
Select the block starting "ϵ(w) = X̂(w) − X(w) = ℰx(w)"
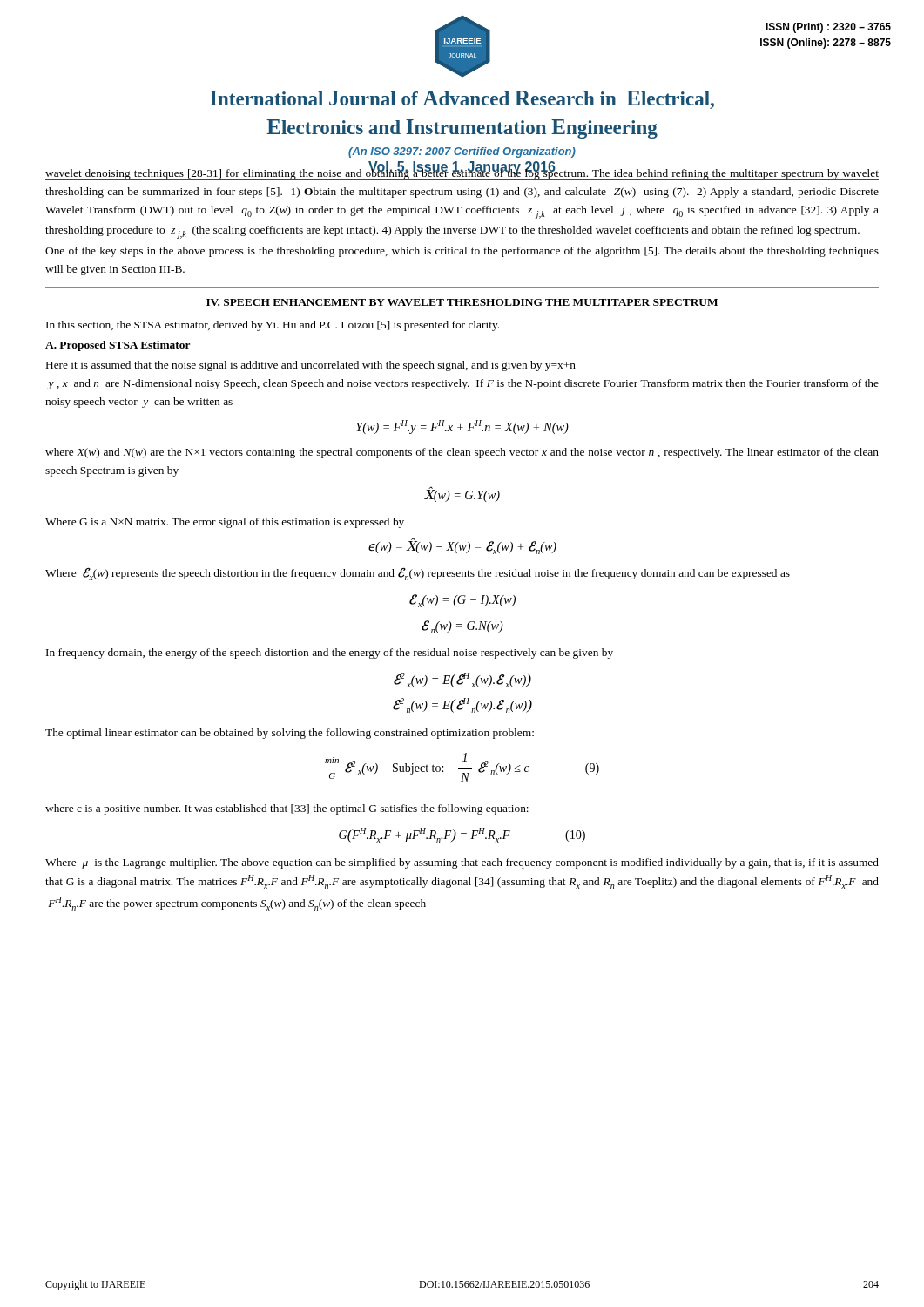[x=462, y=548]
